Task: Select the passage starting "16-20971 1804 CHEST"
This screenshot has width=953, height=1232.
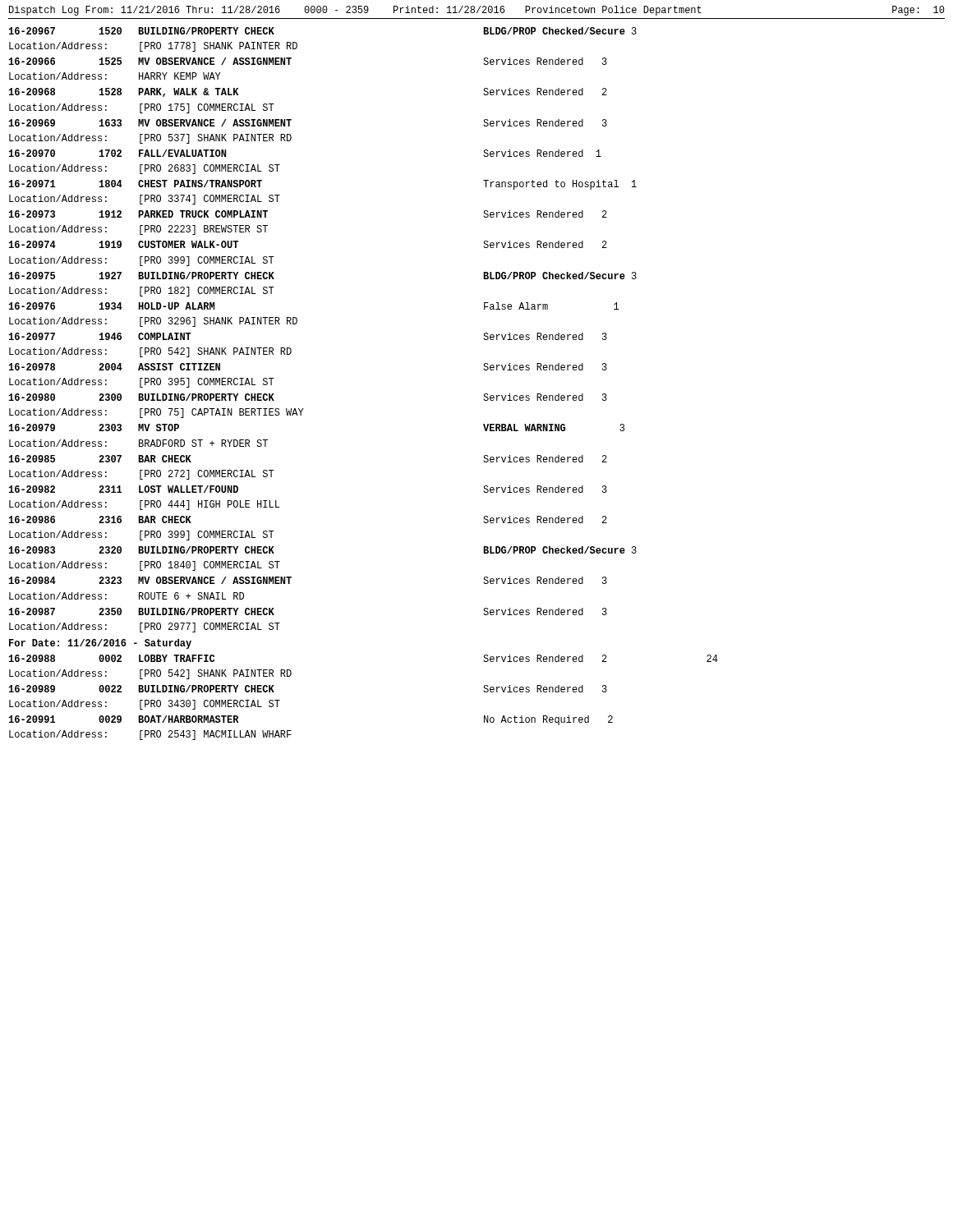Action: coord(476,192)
